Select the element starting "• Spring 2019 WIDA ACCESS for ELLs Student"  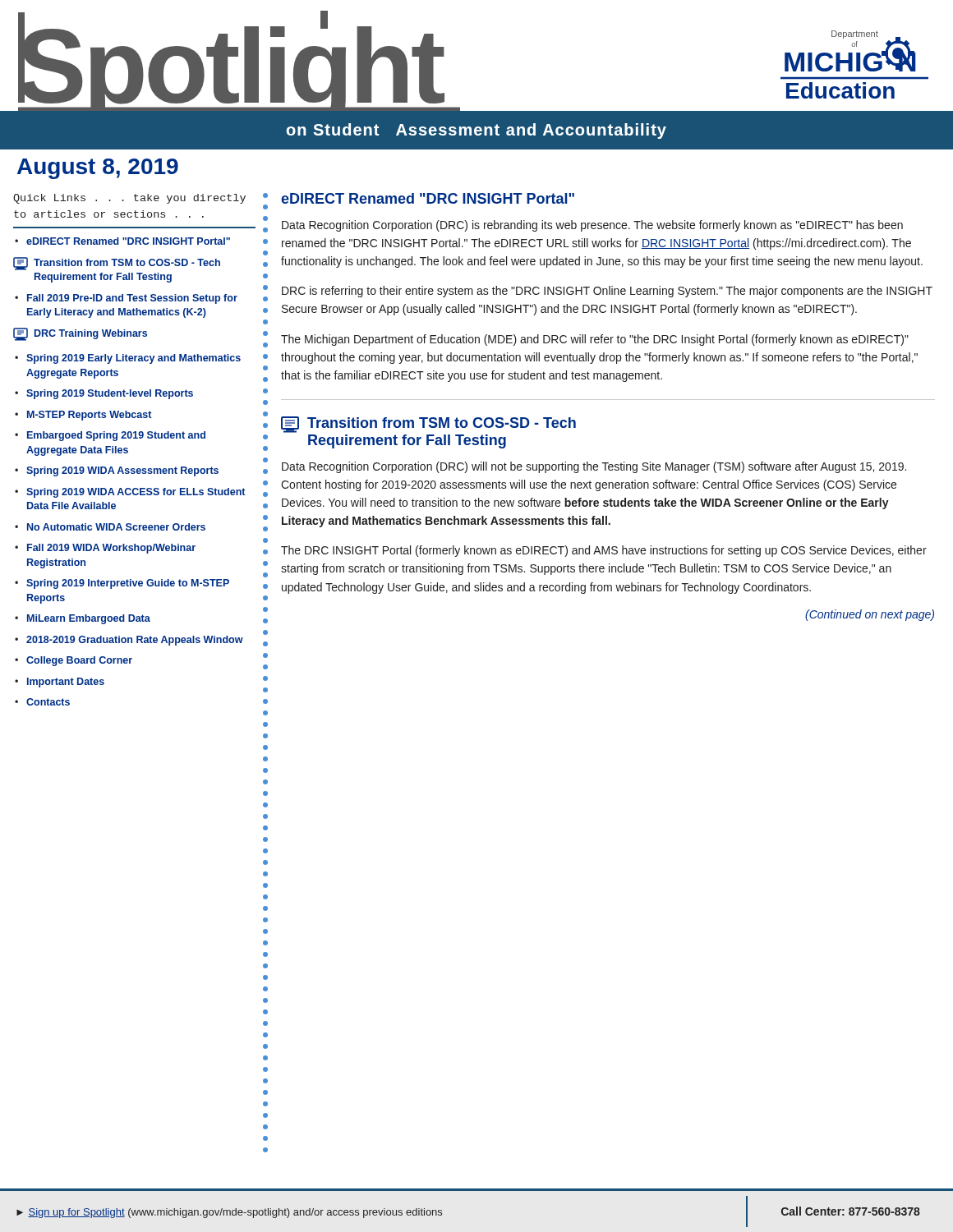coord(130,498)
